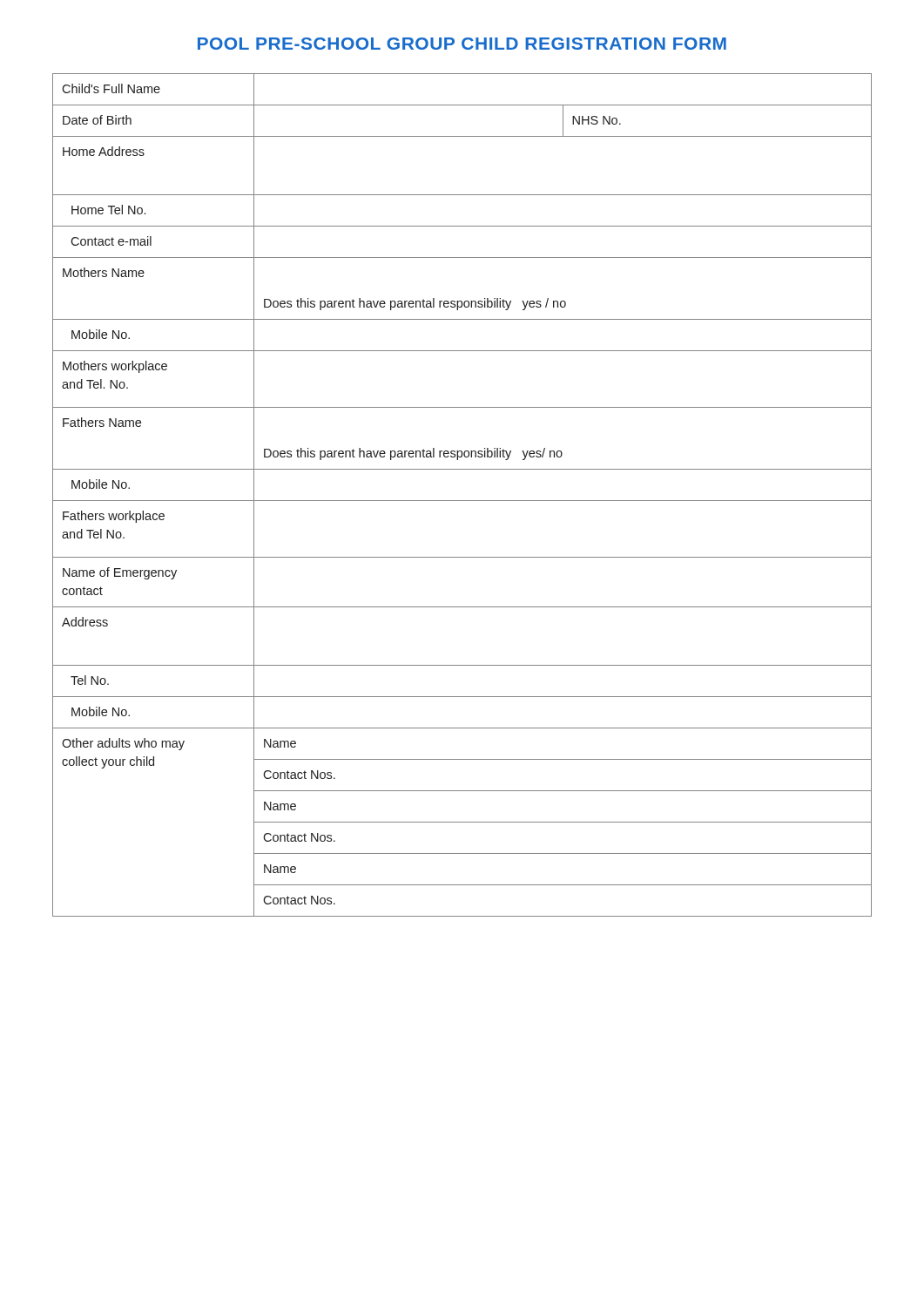Locate the text block starting "POOL PRE-SCHOOL GROUP CHILD REGISTRATION"
The image size is (924, 1307).
coord(462,43)
